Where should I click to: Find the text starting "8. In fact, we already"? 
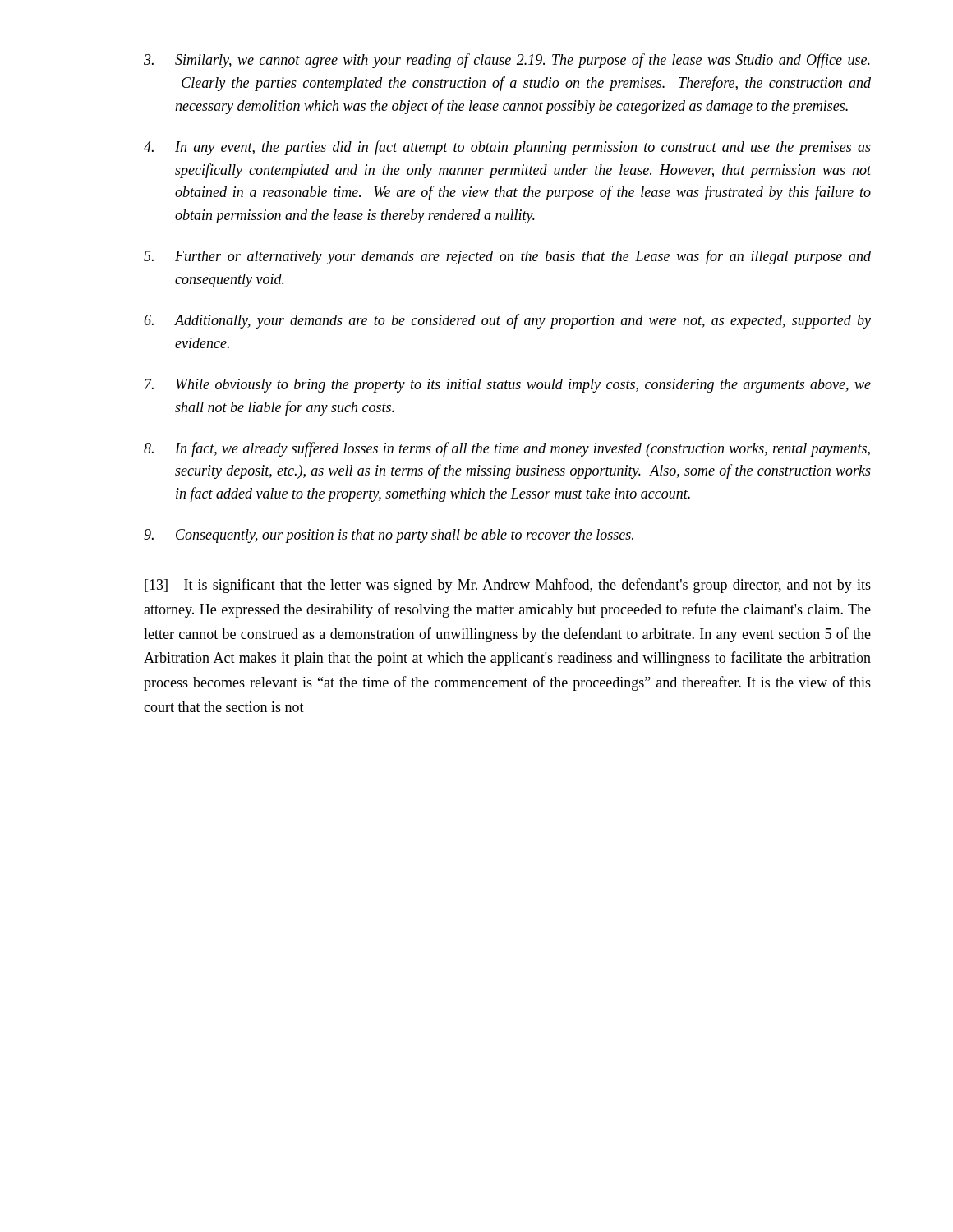pos(507,472)
